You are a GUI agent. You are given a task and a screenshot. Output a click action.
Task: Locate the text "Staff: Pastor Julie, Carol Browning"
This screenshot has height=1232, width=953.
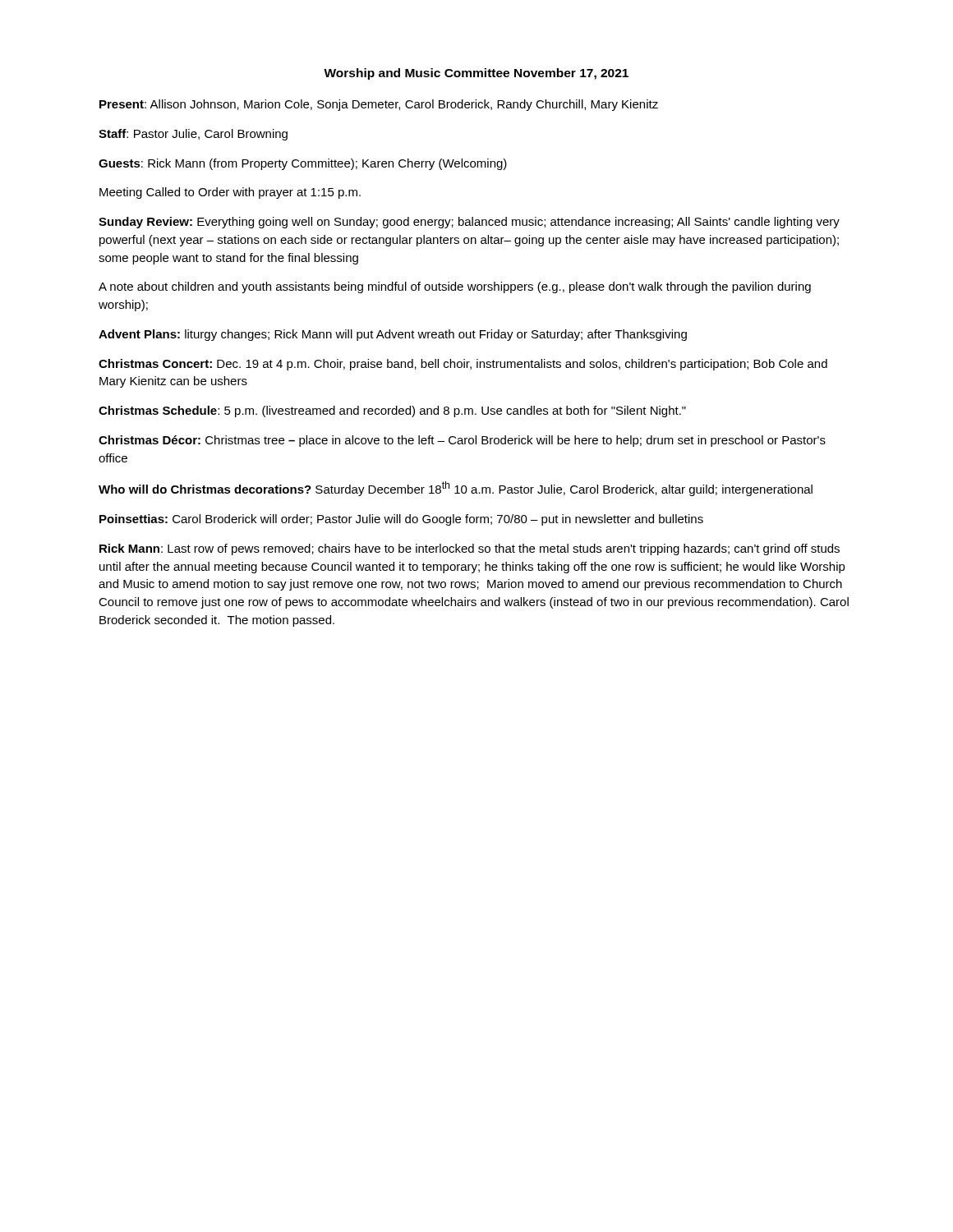(193, 133)
